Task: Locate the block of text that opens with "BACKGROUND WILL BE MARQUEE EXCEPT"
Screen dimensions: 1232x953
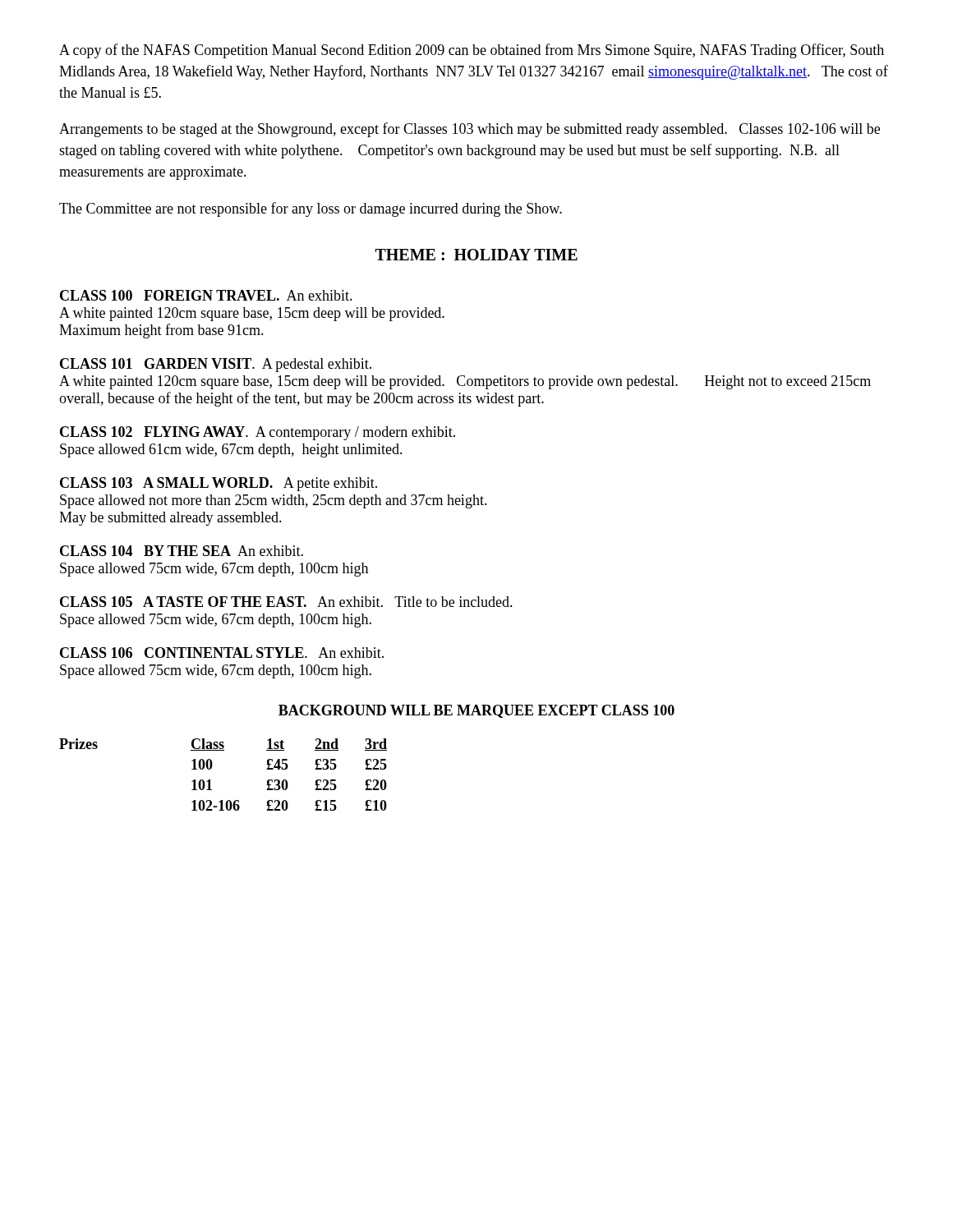Action: tap(476, 710)
